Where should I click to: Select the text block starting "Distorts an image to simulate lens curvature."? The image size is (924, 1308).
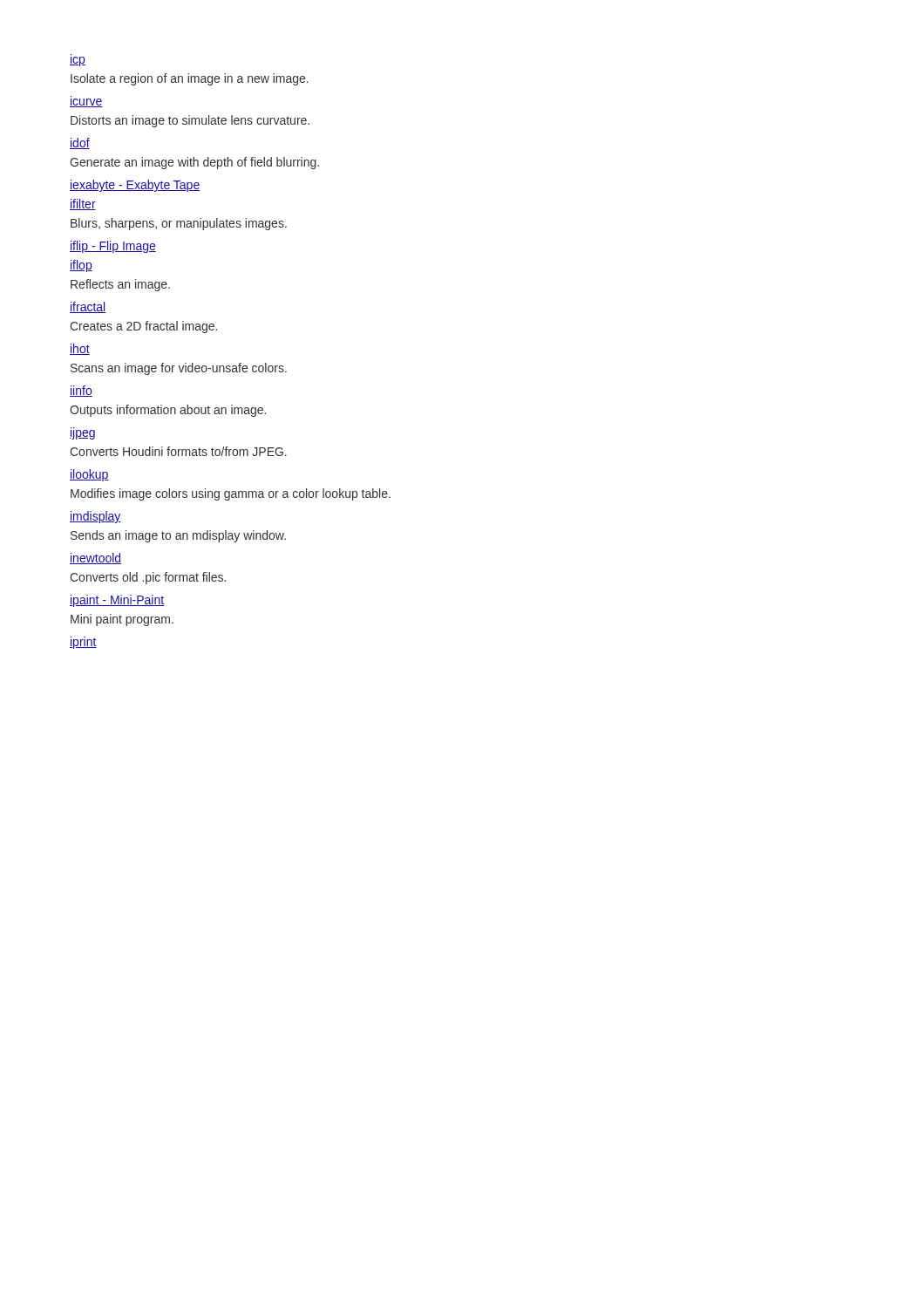click(x=190, y=121)
